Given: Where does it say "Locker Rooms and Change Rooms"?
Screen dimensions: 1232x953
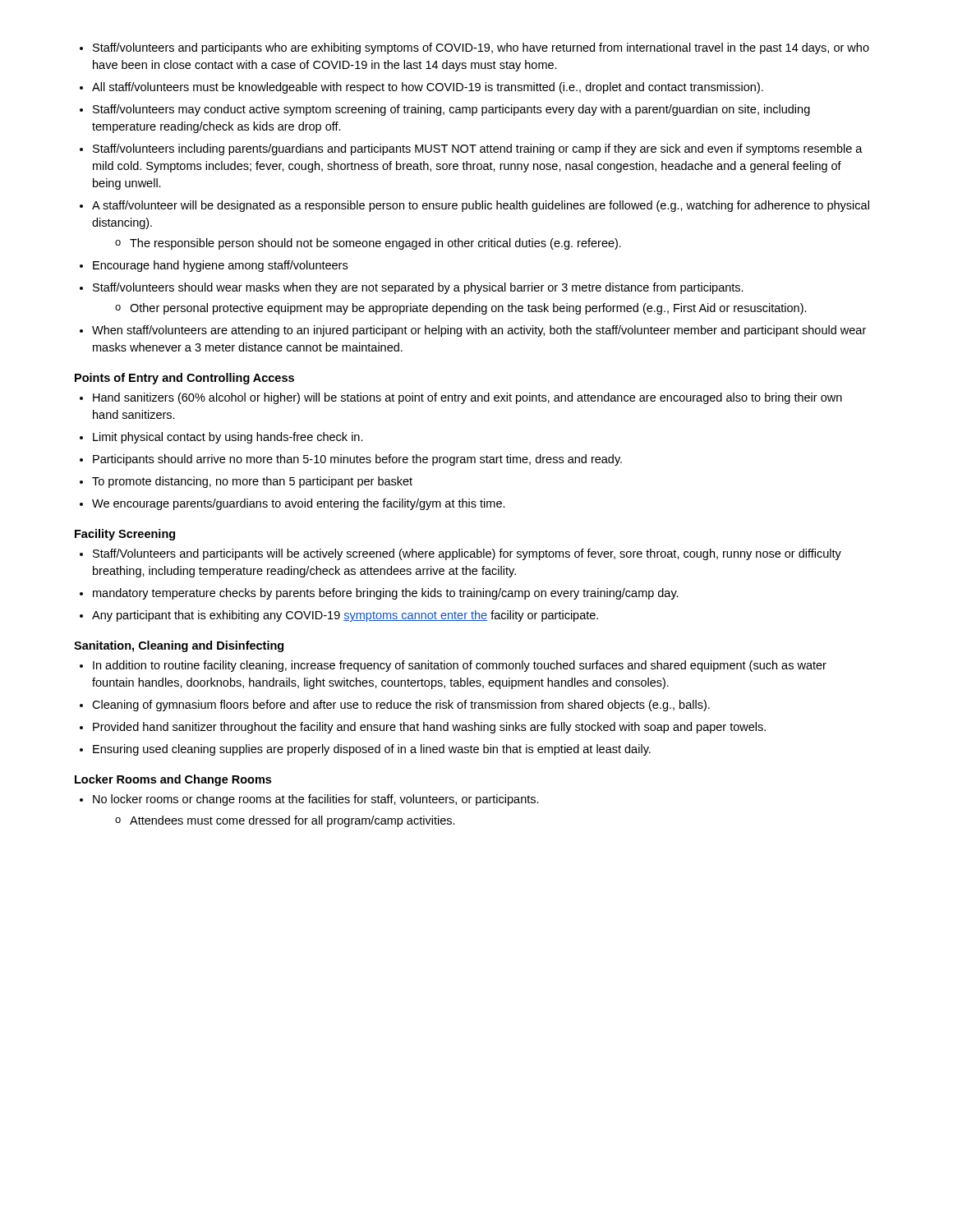Looking at the screenshot, I should pyautogui.click(x=173, y=780).
